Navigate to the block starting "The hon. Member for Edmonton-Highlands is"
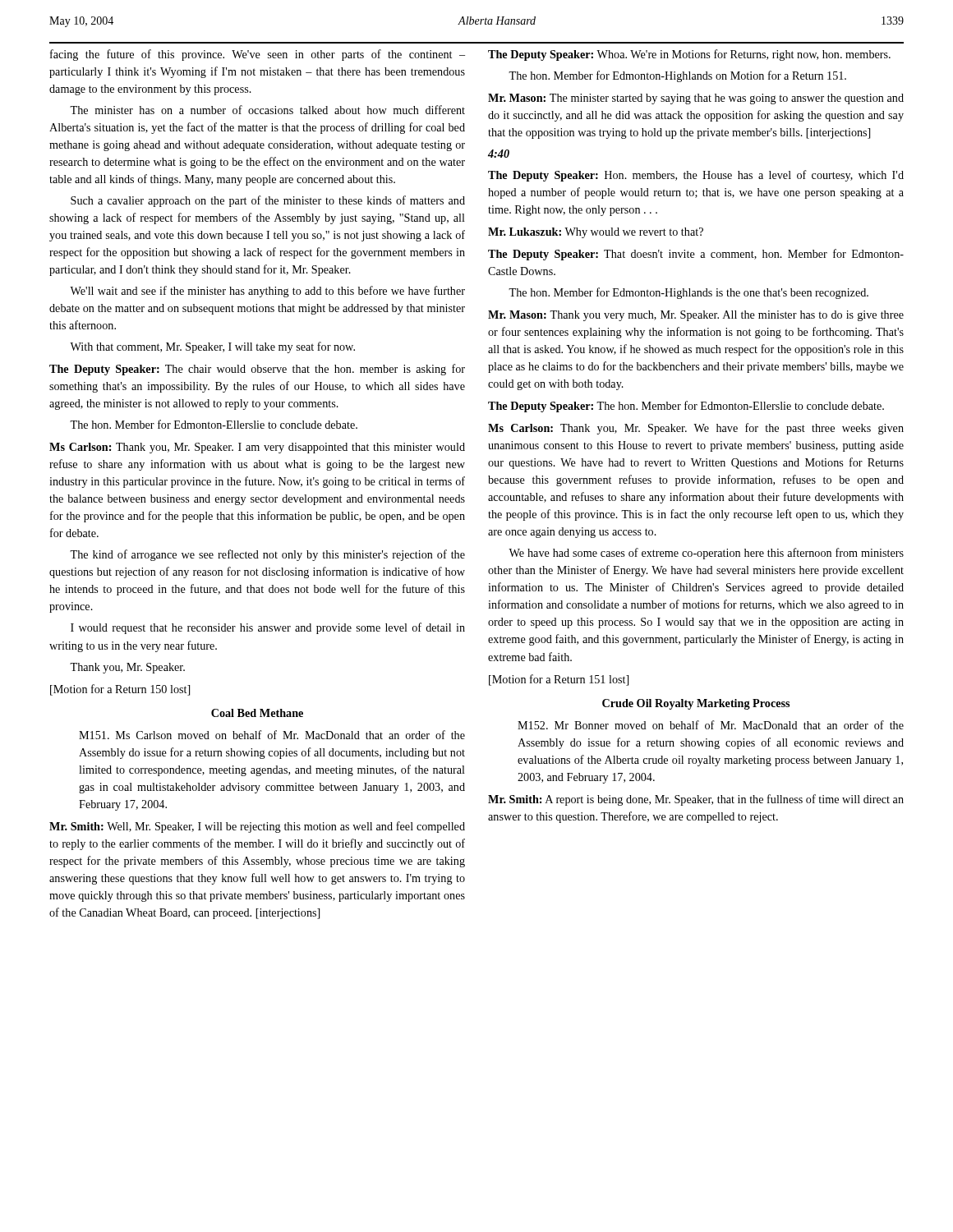953x1232 pixels. pyautogui.click(x=696, y=293)
